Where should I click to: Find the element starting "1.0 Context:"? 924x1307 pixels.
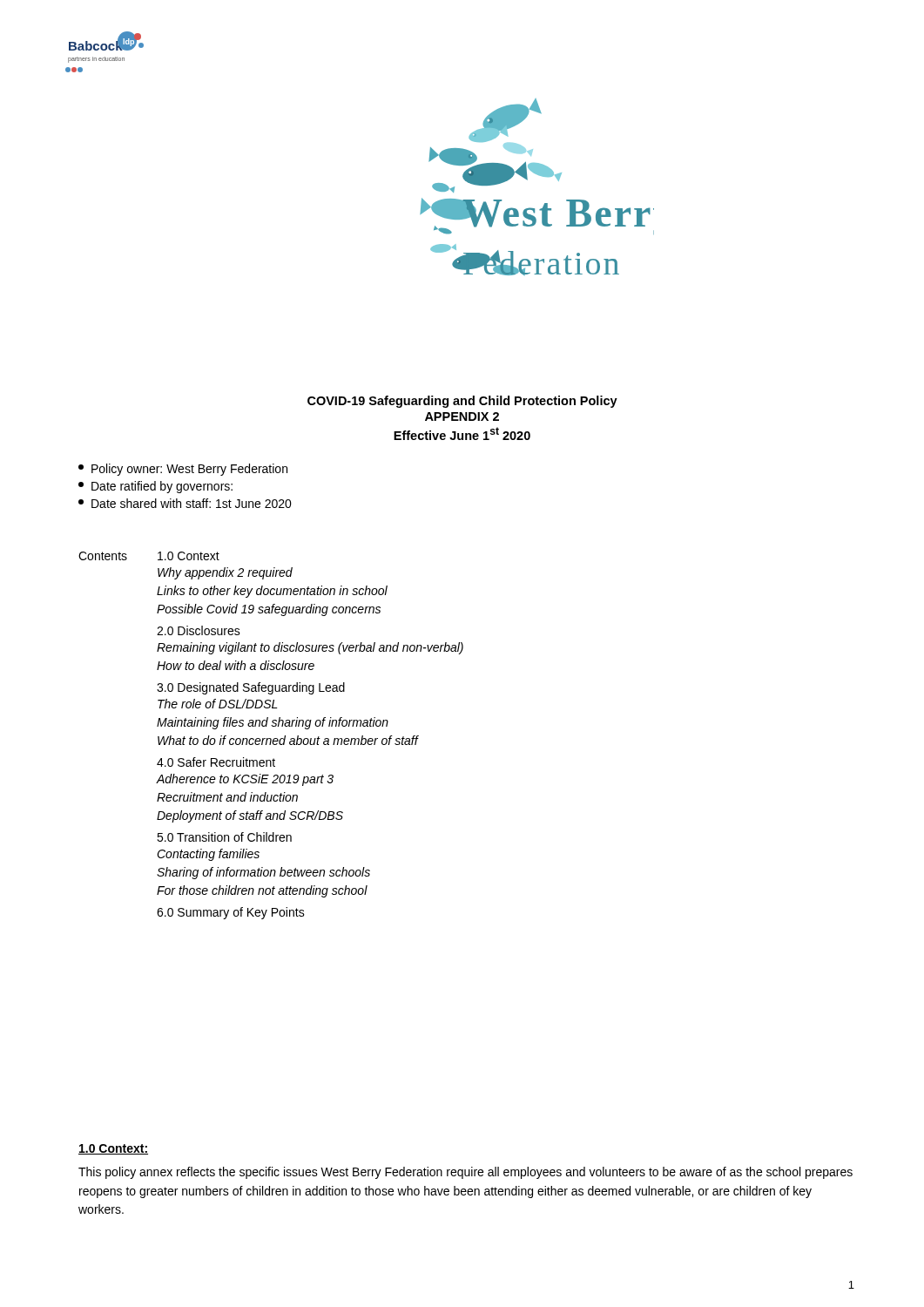click(x=113, y=1148)
